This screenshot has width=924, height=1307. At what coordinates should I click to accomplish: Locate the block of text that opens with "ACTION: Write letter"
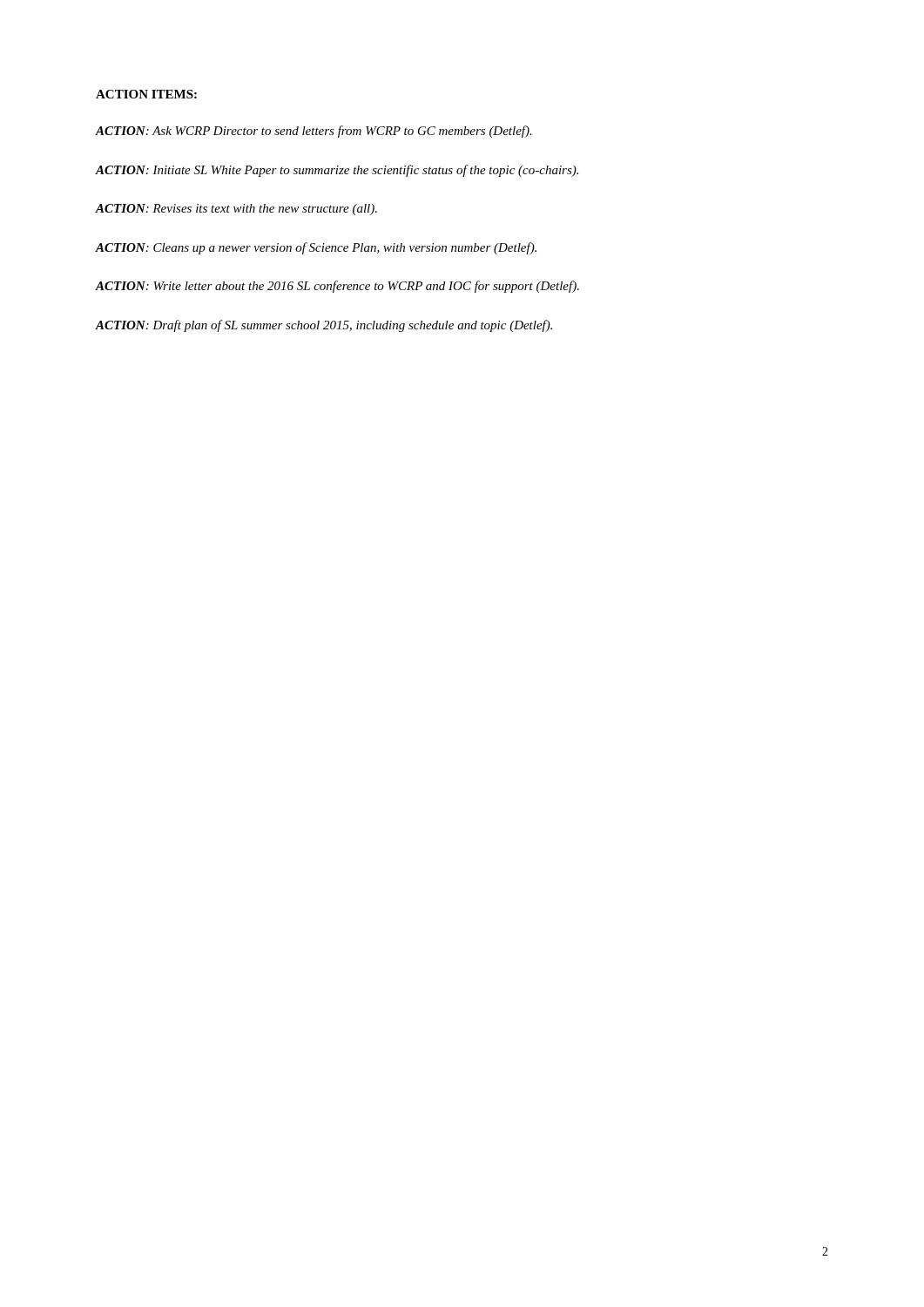coord(338,286)
